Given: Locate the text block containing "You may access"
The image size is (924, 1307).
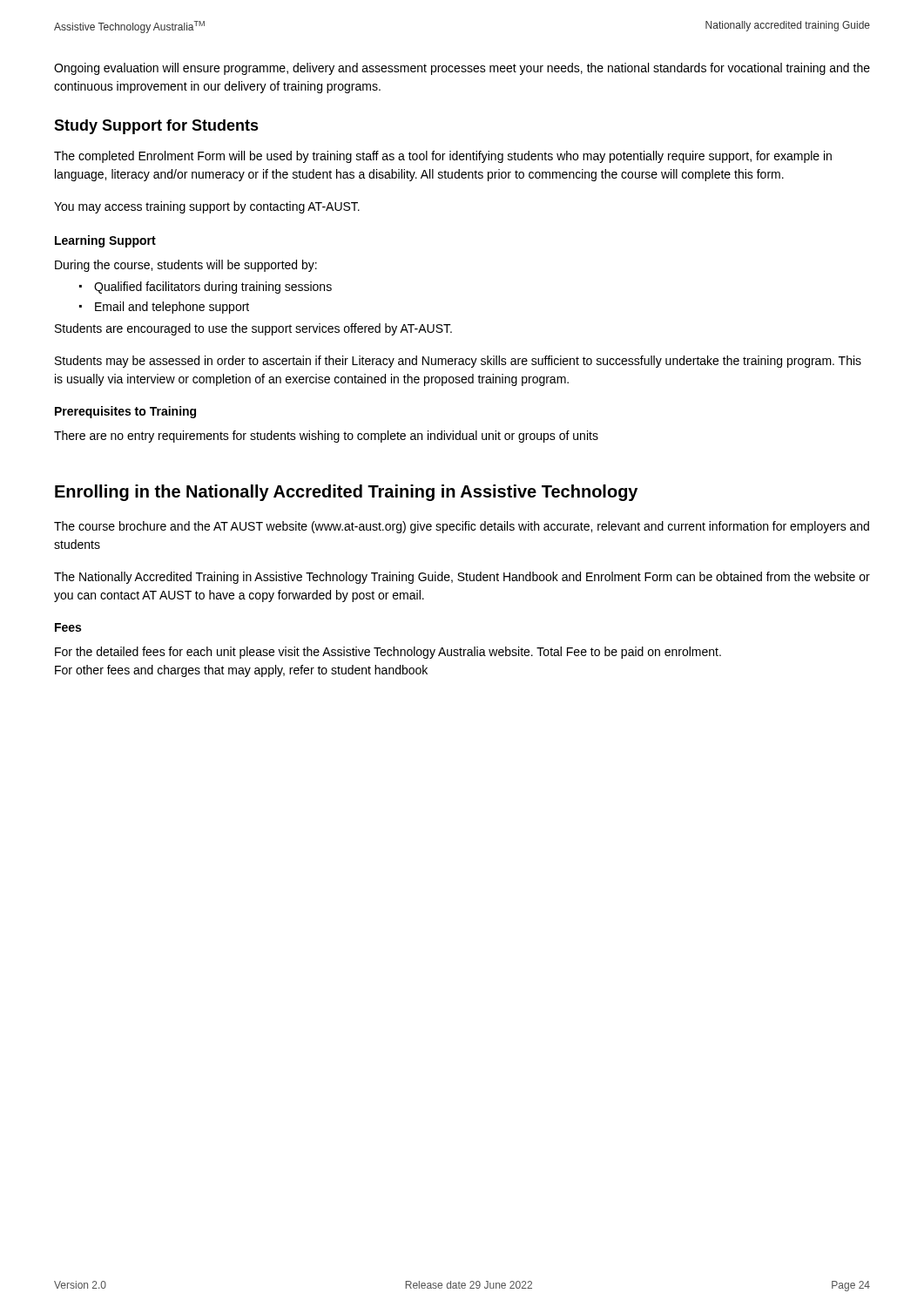Looking at the screenshot, I should (x=207, y=207).
